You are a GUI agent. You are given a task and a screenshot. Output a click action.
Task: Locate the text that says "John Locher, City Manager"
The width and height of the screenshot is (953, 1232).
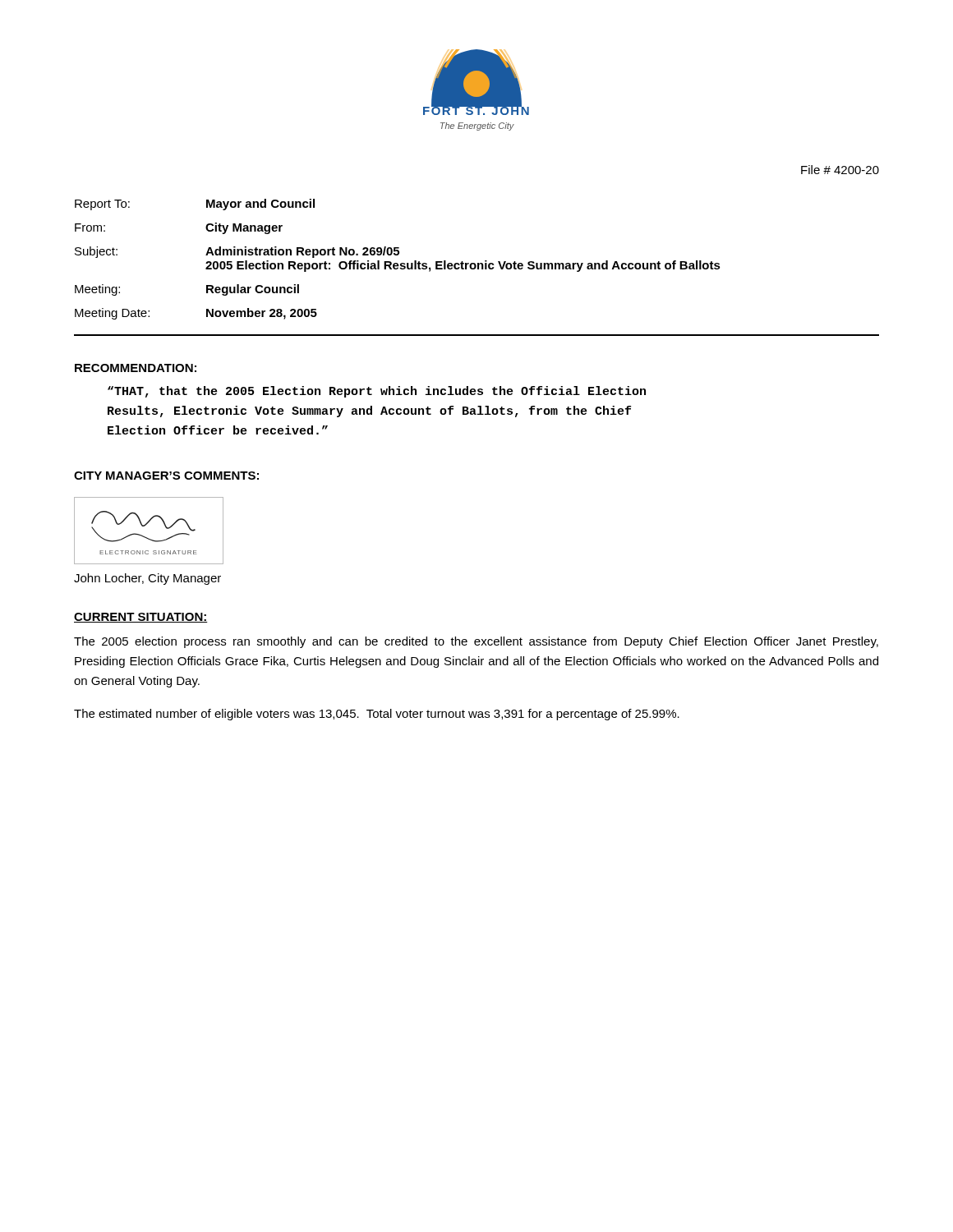tap(148, 578)
